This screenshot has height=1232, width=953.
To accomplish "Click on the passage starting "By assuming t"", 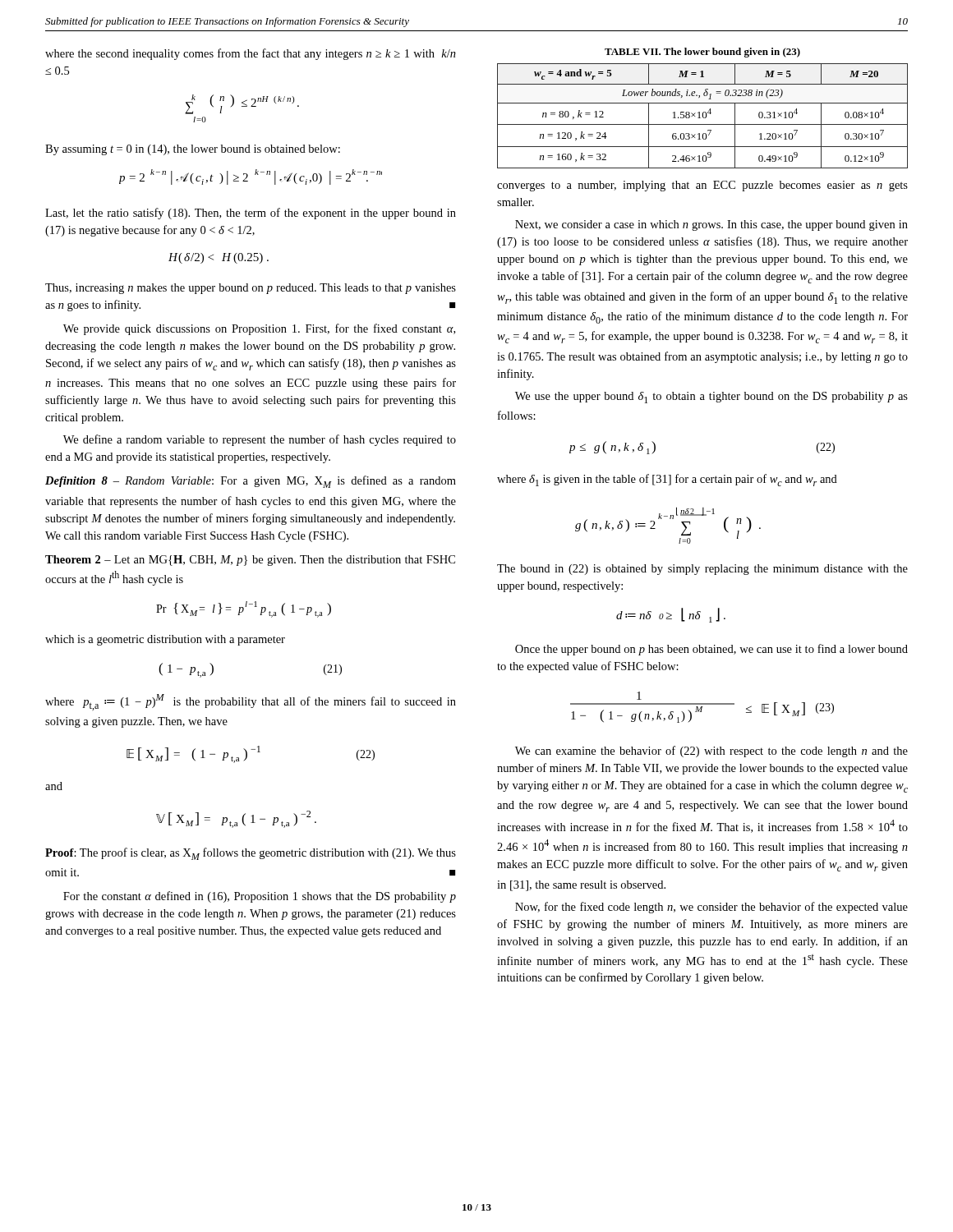I will [251, 149].
